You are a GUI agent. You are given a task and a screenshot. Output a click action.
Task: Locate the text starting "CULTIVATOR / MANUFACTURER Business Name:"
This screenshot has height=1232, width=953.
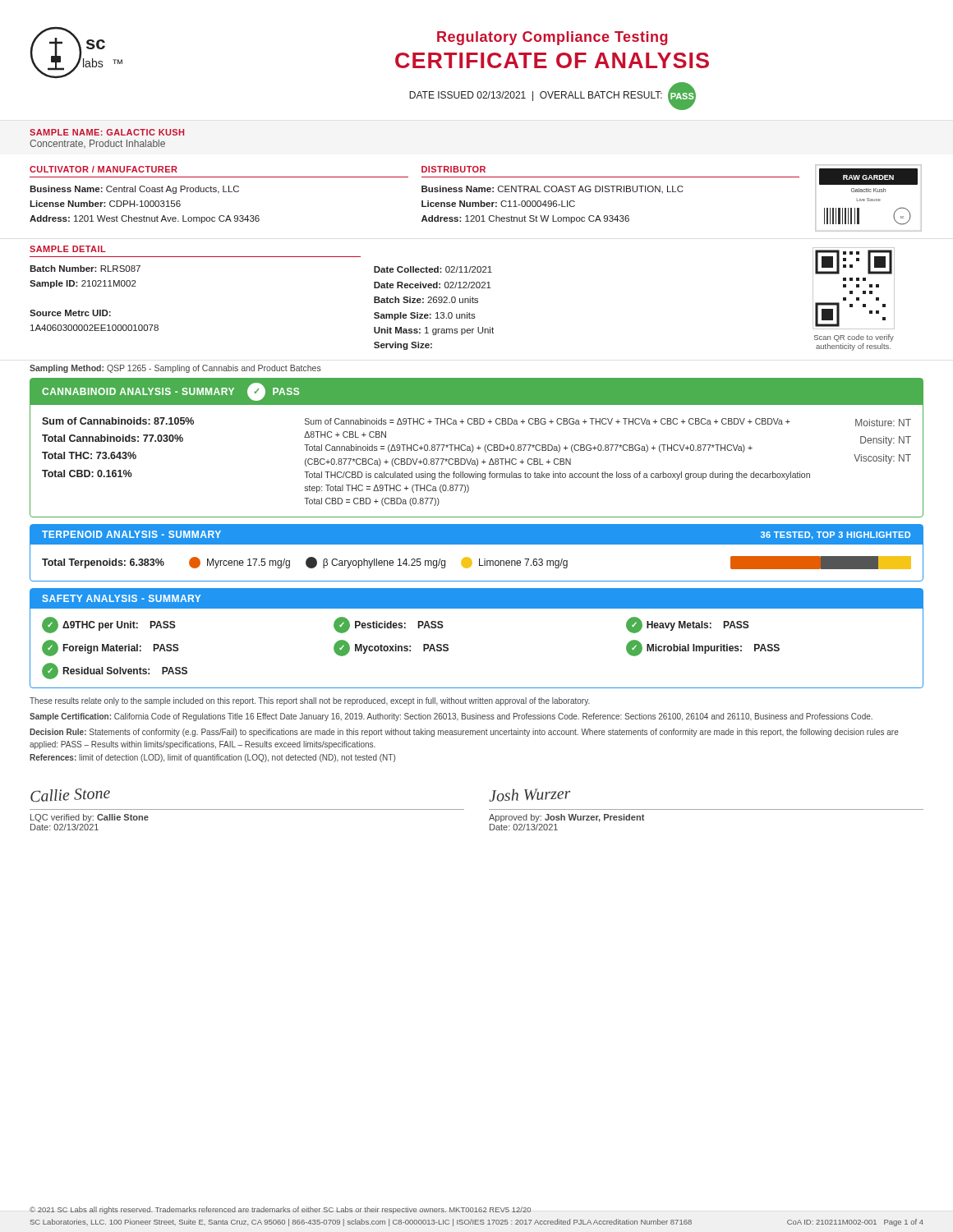click(x=219, y=196)
